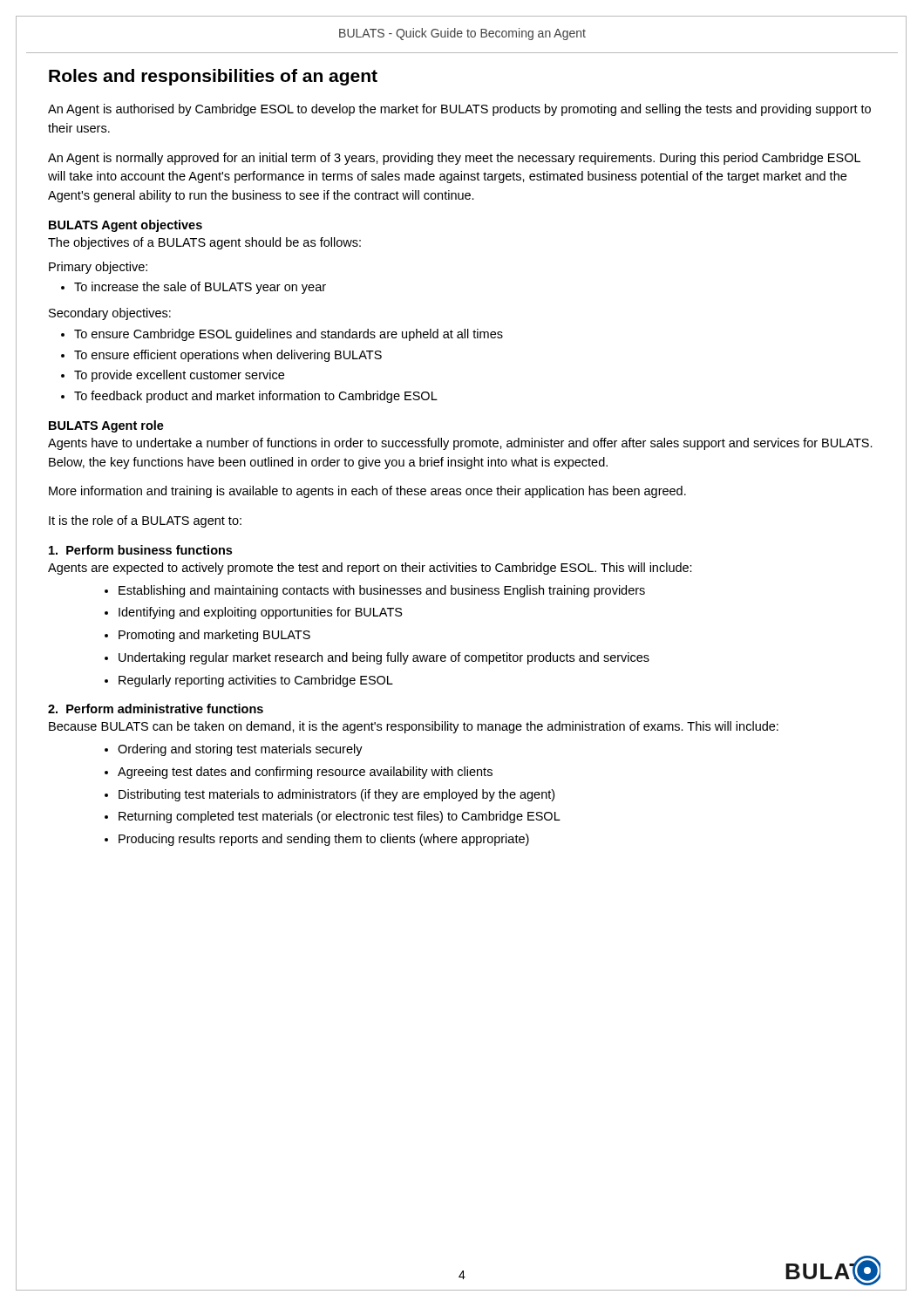The height and width of the screenshot is (1308, 924).
Task: Navigate to the text starting "An Agent is authorised by Cambridge ESOL to"
Action: click(460, 119)
